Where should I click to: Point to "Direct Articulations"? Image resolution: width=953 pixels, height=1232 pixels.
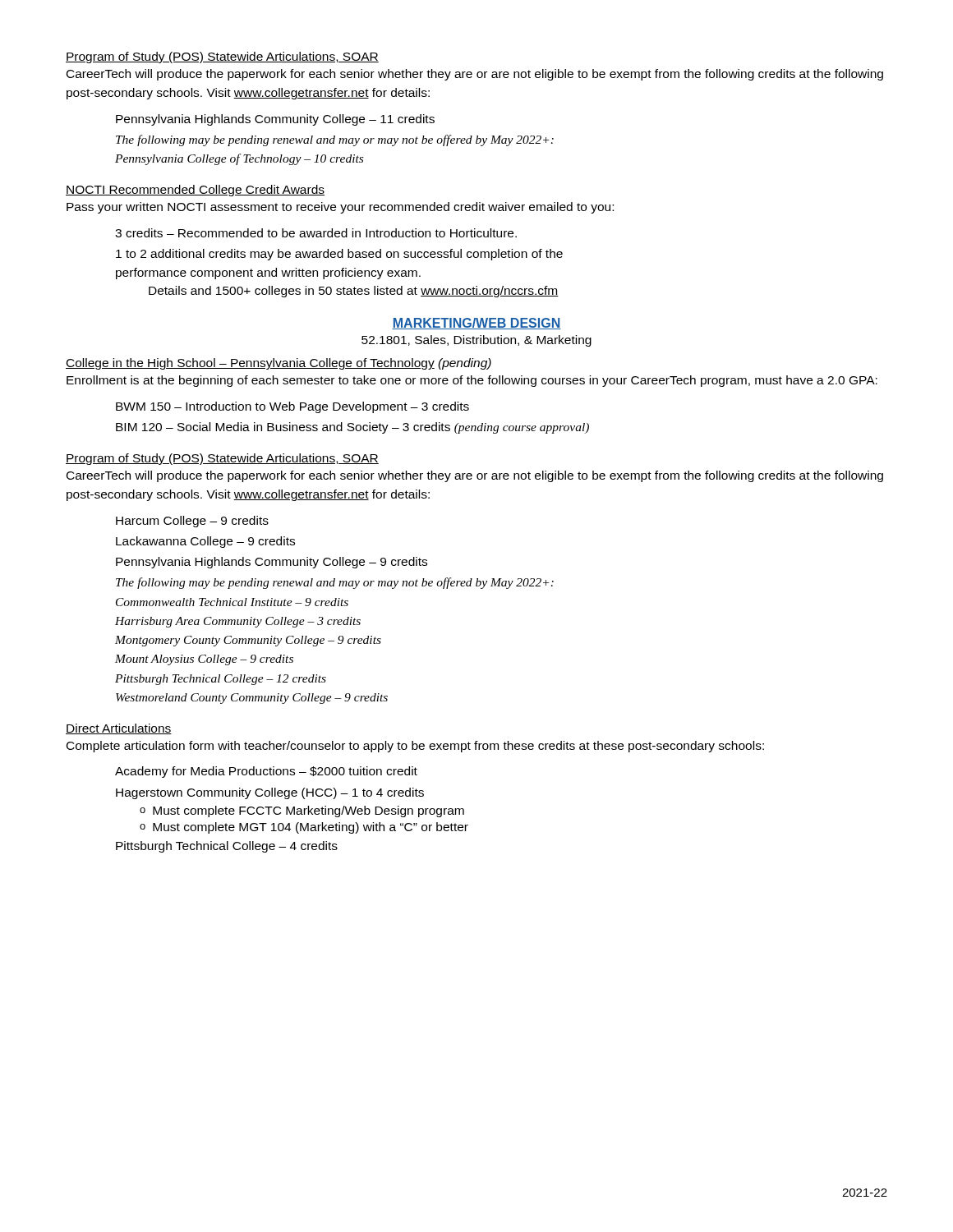tap(118, 728)
